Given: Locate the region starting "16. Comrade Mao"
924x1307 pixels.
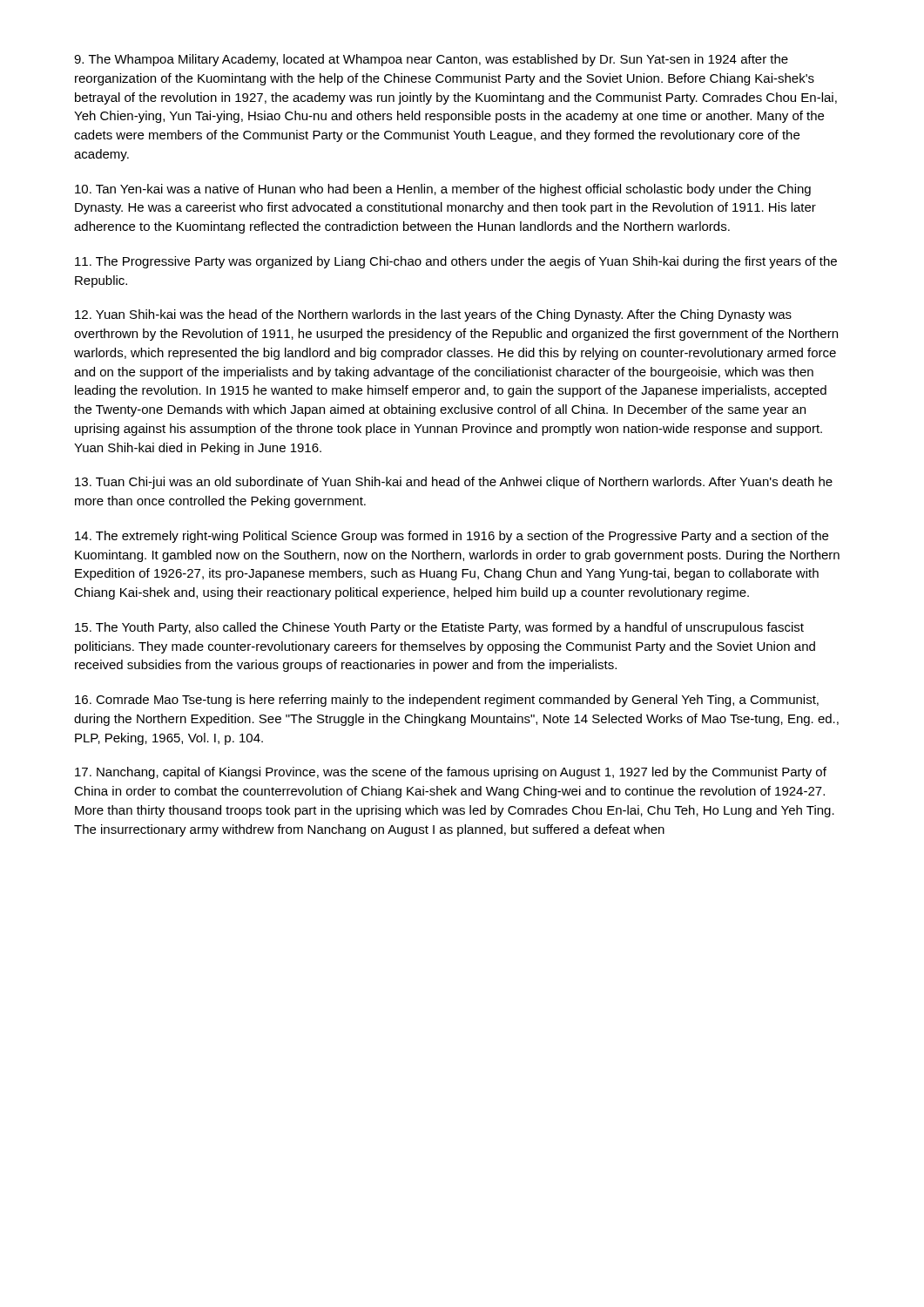Looking at the screenshot, I should tap(457, 718).
